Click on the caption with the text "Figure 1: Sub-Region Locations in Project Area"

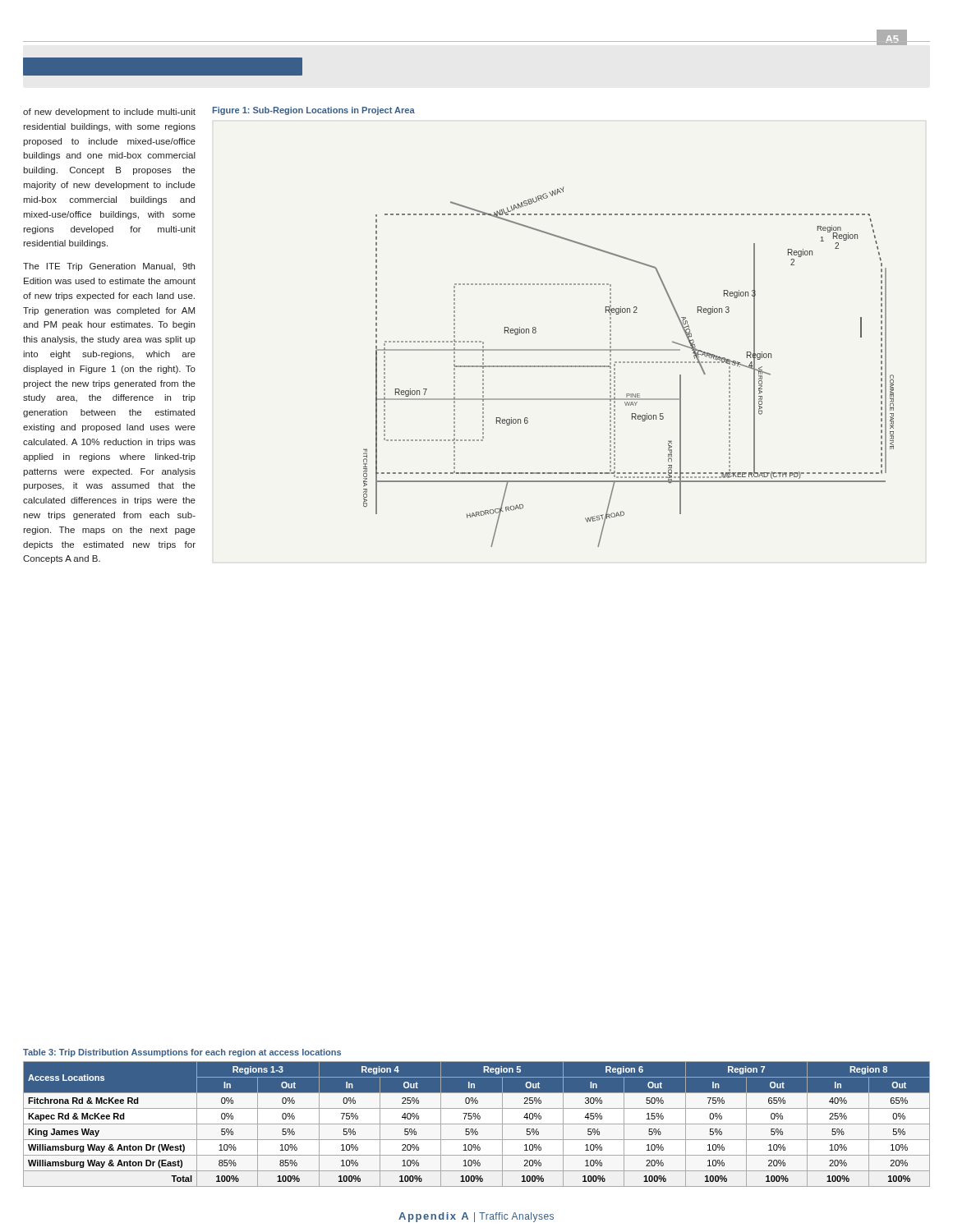pyautogui.click(x=313, y=110)
